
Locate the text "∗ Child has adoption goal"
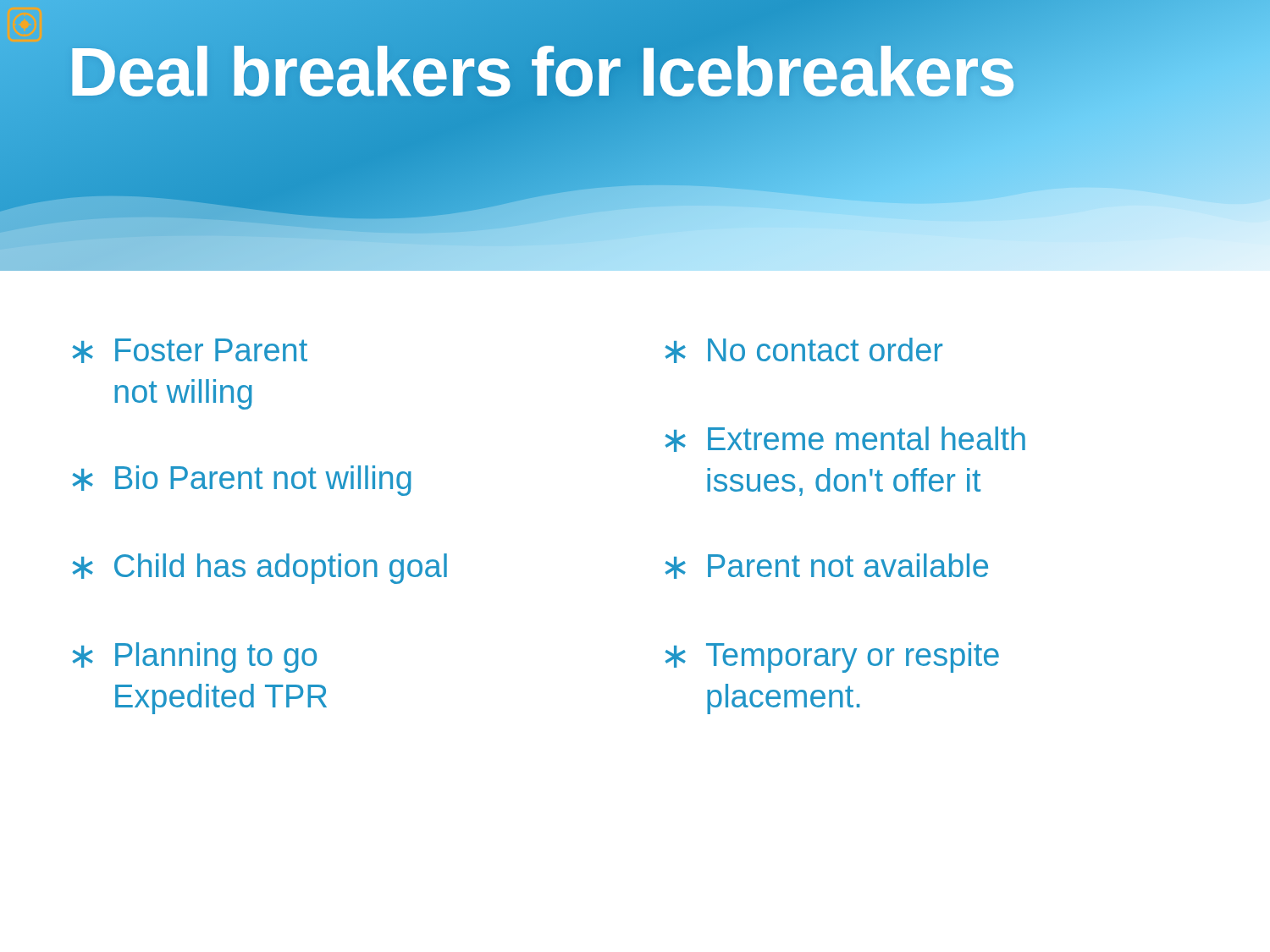click(x=258, y=568)
